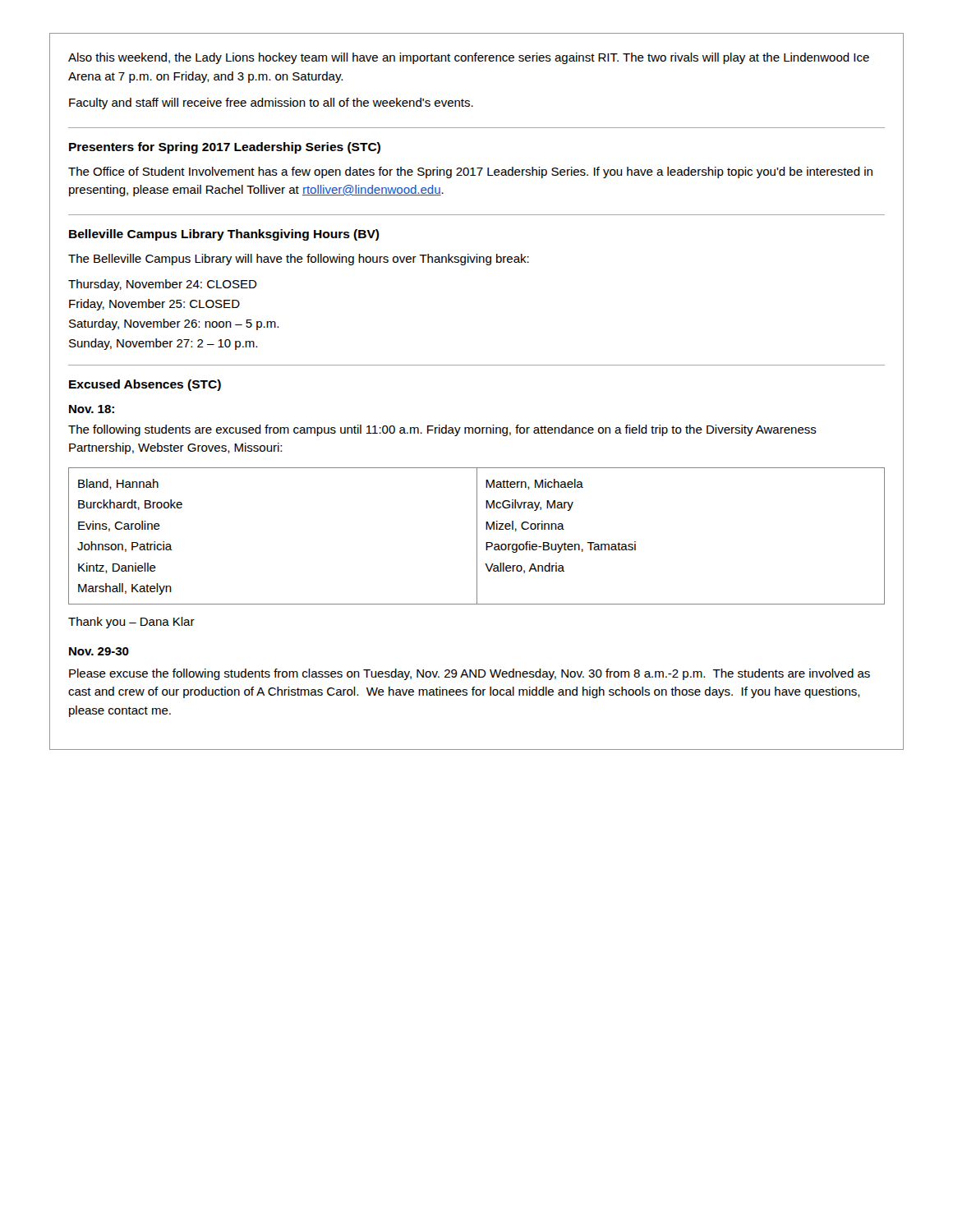Point to the block beginning "Faculty and staff will receive"
Screen dimensions: 1232x953
click(x=271, y=102)
